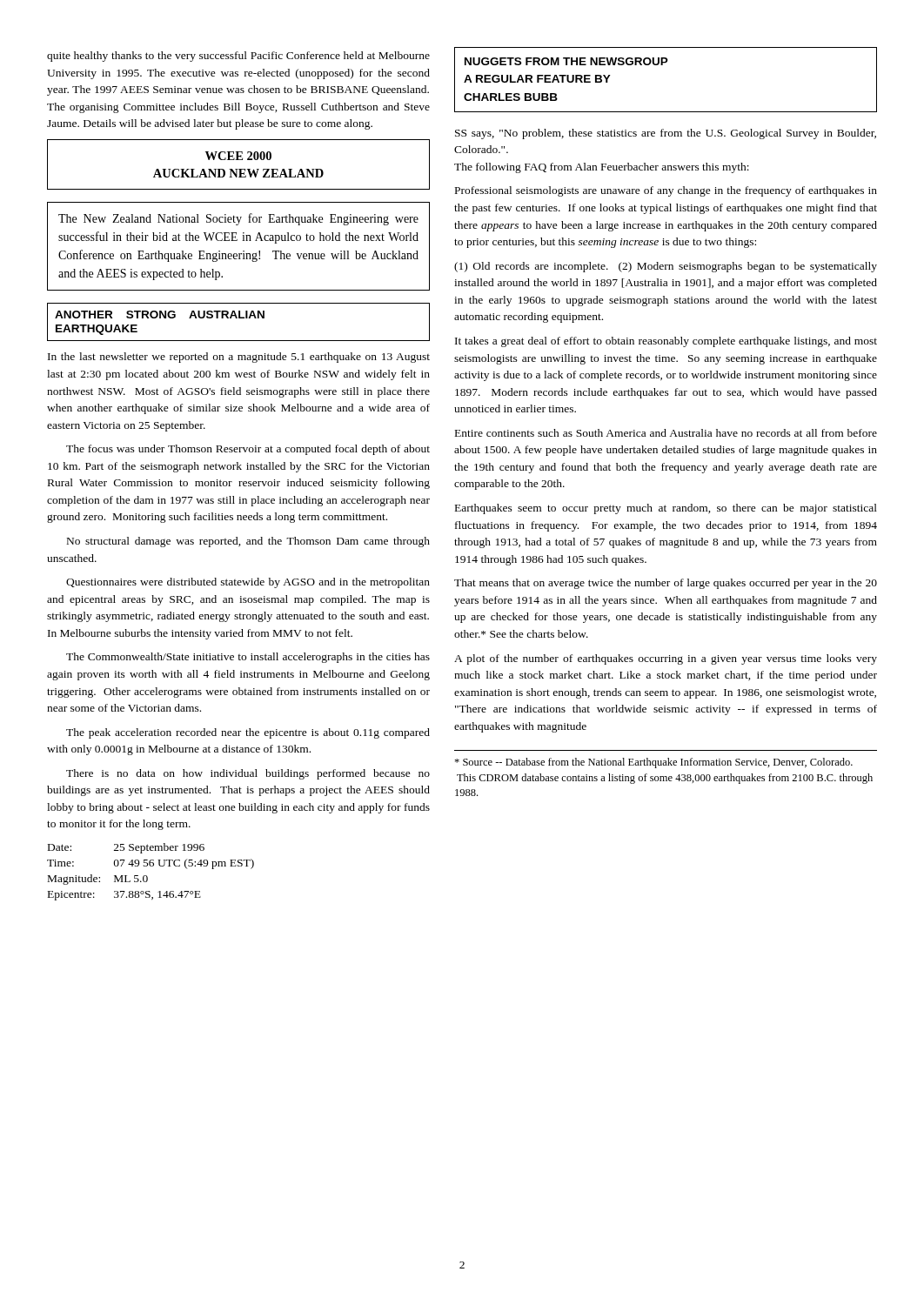
Task: Locate the block starting "Questionnaires were distributed statewide by AGSO"
Action: (x=238, y=607)
